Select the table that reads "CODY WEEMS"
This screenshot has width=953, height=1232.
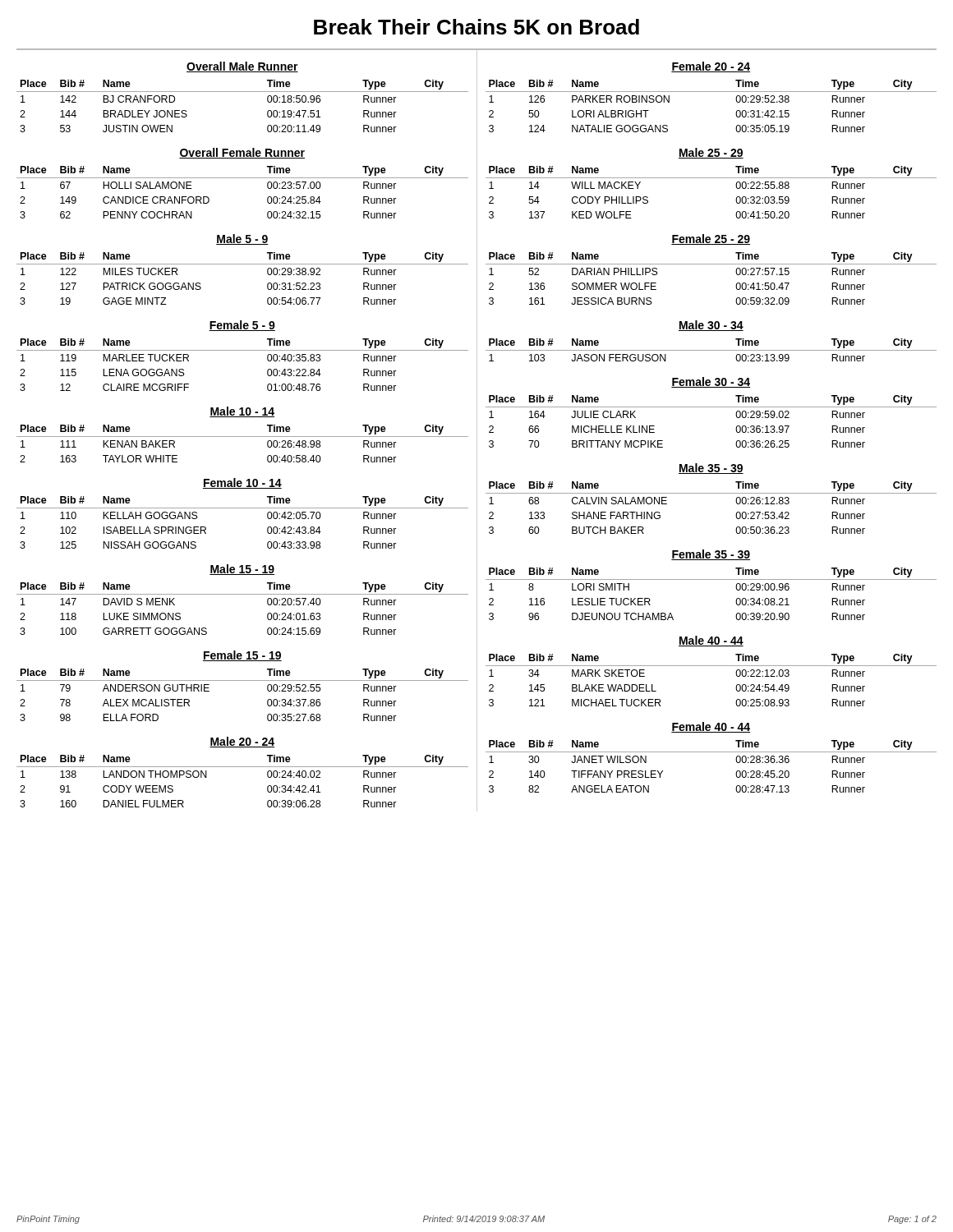pos(242,782)
